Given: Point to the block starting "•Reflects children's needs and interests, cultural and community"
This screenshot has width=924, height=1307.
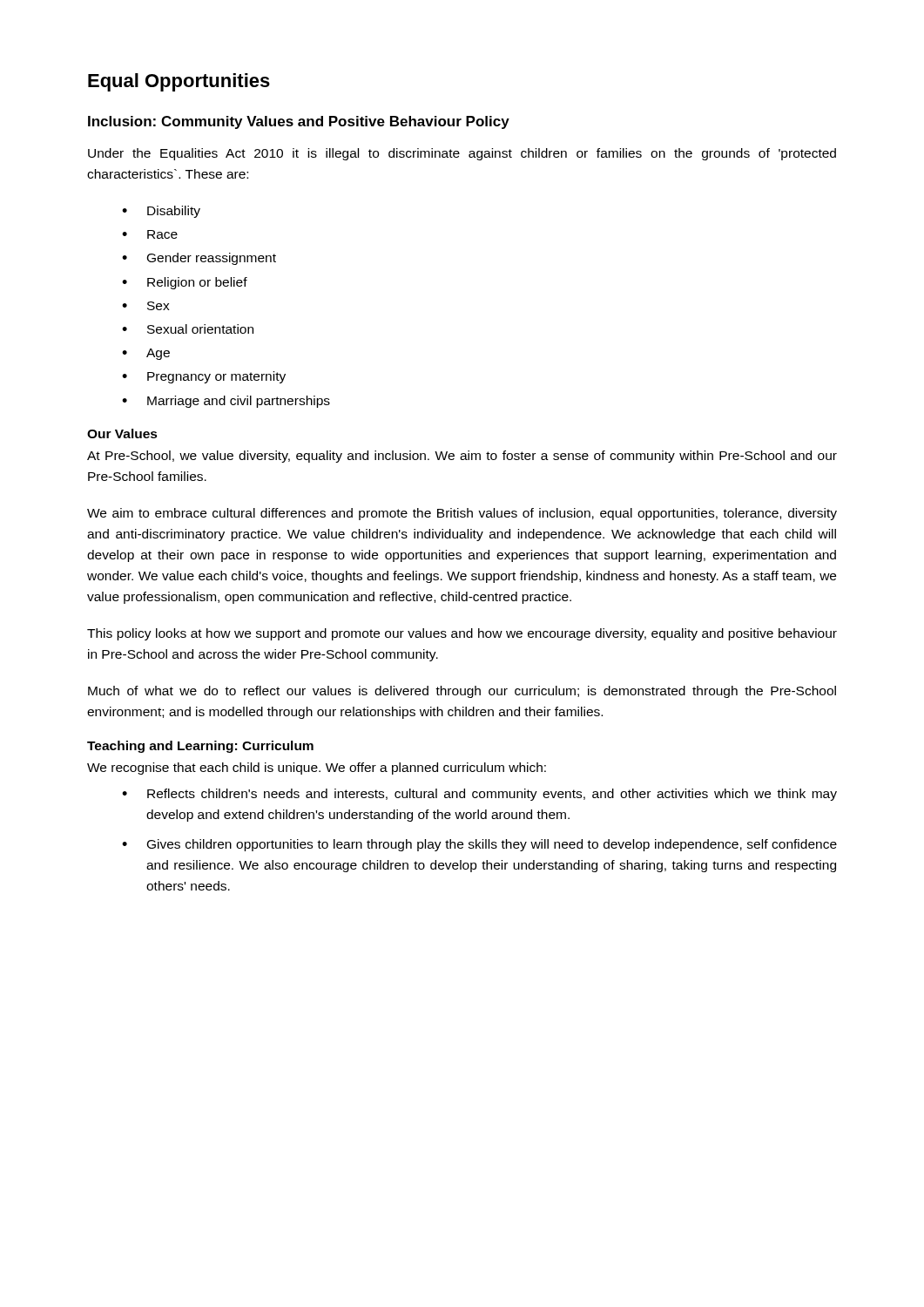Looking at the screenshot, I should [479, 804].
